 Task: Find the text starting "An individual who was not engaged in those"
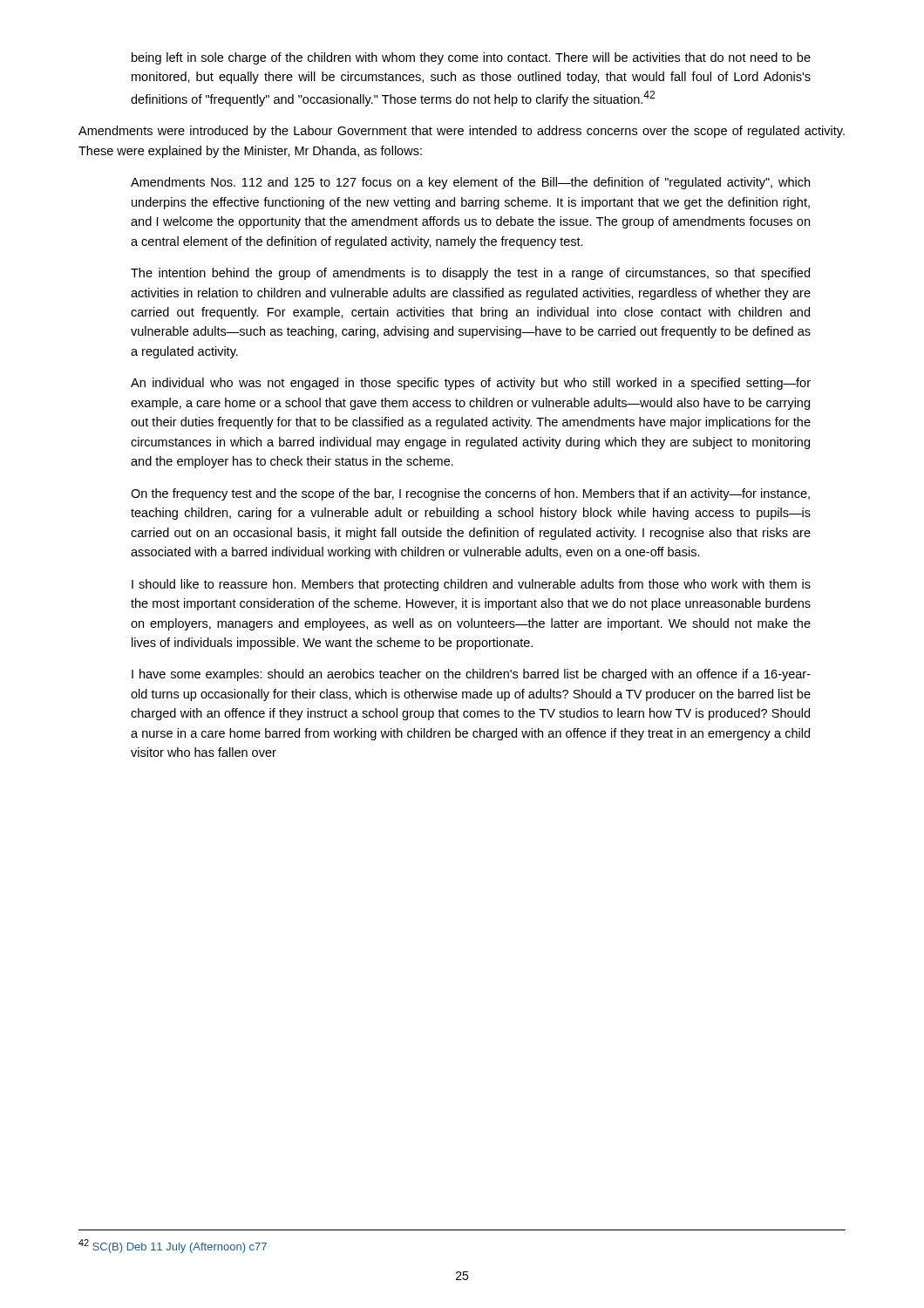(x=471, y=423)
